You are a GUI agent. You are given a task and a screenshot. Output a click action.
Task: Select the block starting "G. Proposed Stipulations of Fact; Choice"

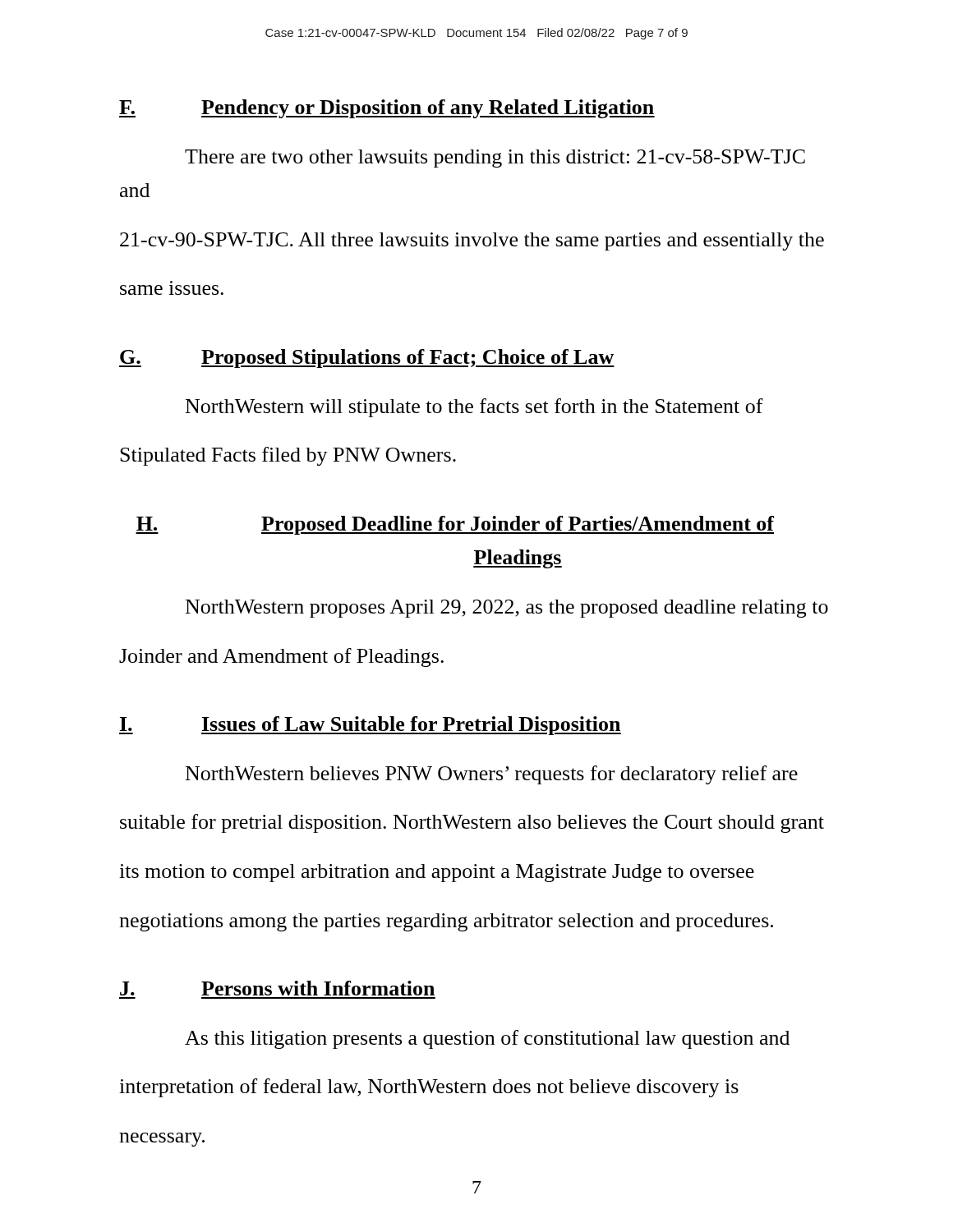point(366,357)
